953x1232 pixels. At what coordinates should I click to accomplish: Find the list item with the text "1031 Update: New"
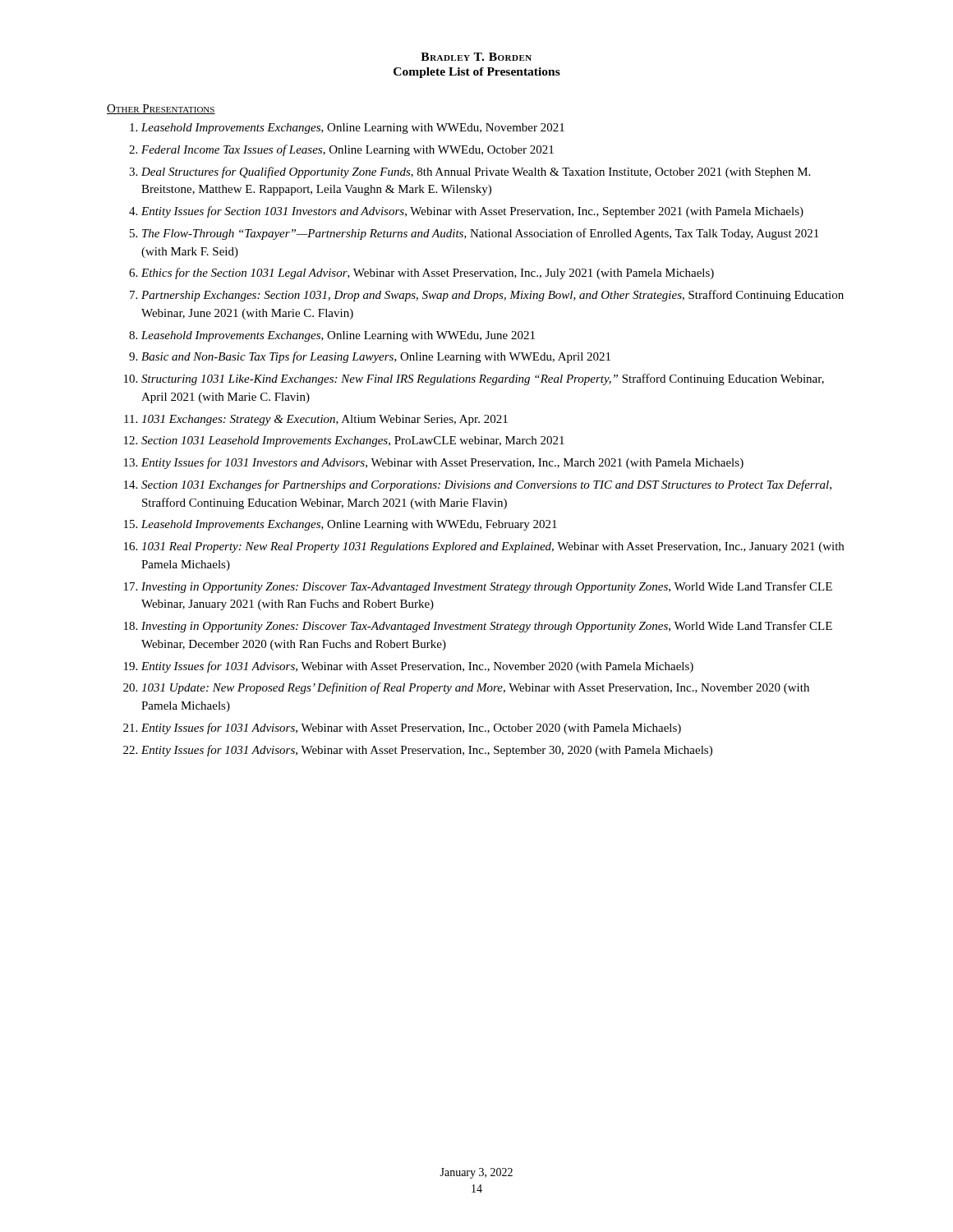click(475, 697)
